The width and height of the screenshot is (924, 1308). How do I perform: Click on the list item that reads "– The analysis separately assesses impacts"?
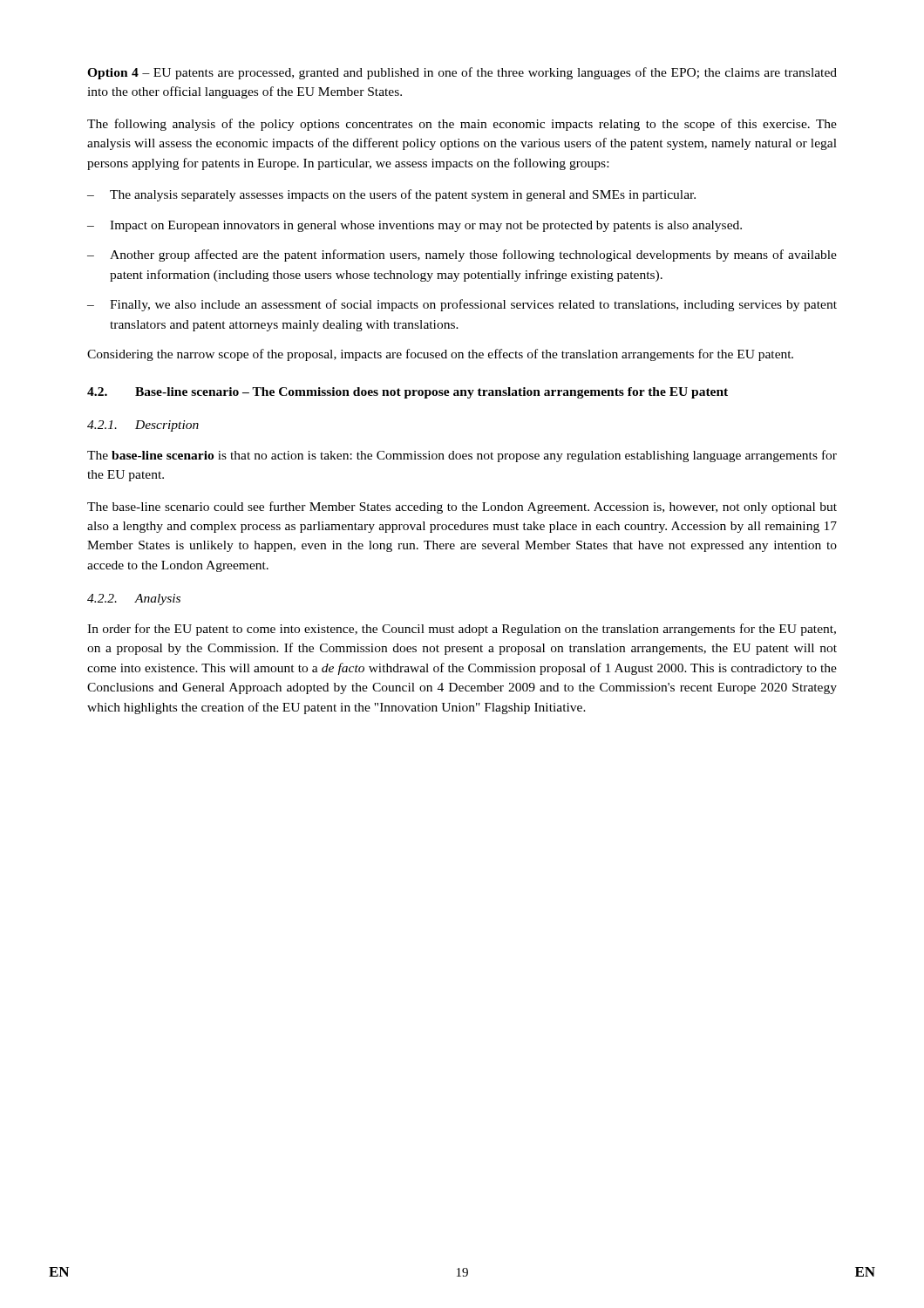tap(462, 195)
